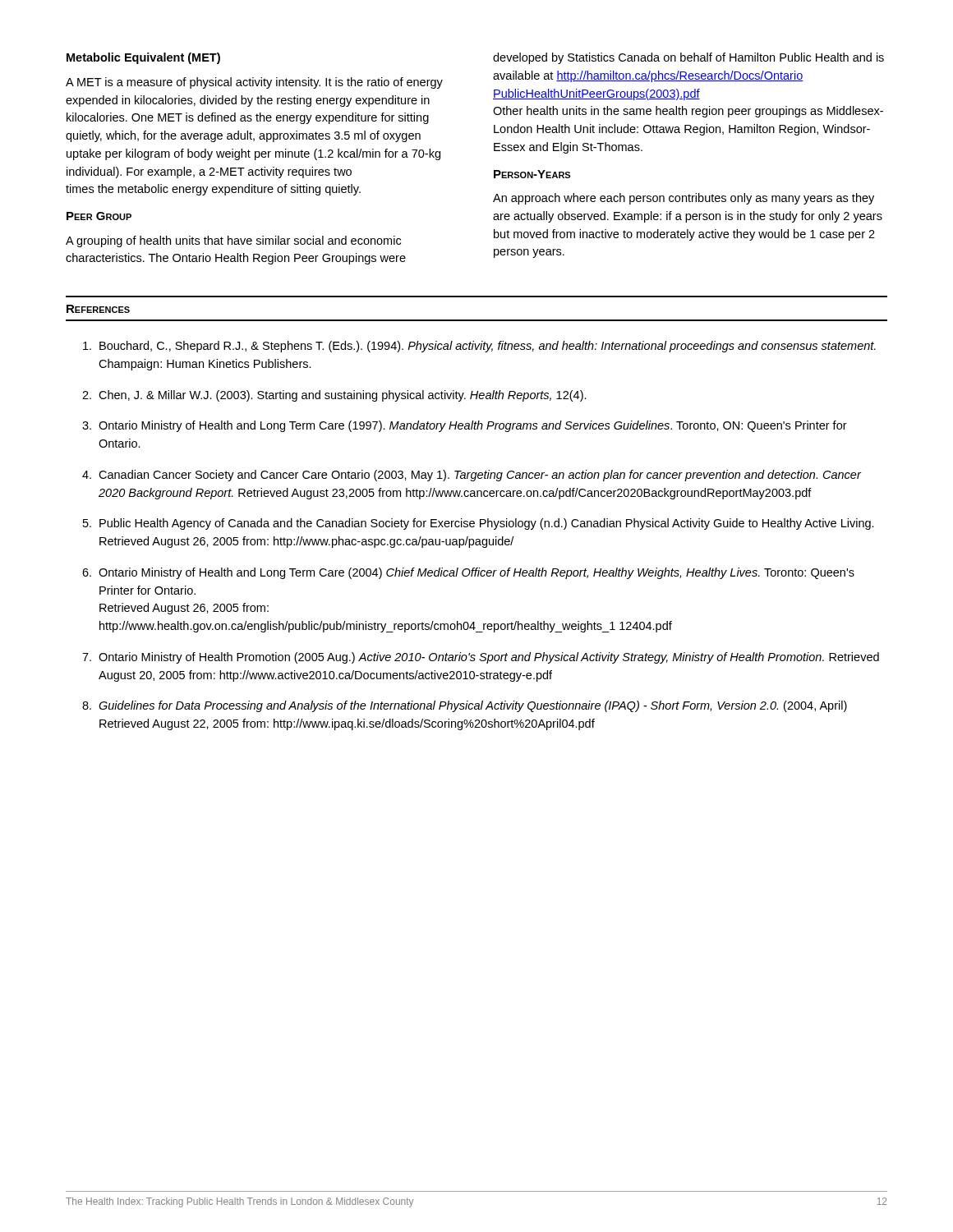Screen dimensions: 1232x953
Task: Find the block on this page that starts "5. Public Health Agency of"
Action: coord(476,533)
